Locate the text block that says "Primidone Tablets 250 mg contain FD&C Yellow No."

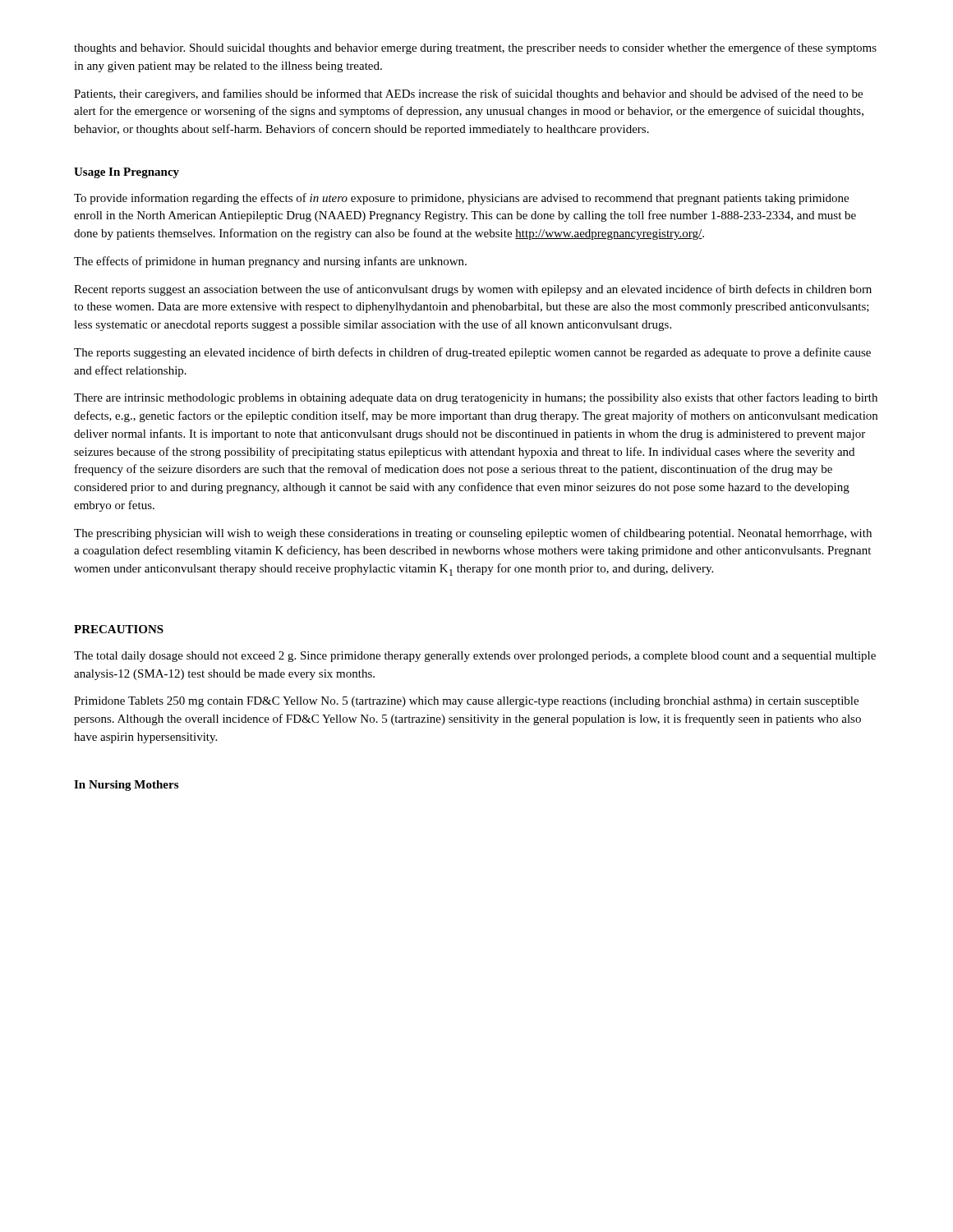[x=476, y=719]
